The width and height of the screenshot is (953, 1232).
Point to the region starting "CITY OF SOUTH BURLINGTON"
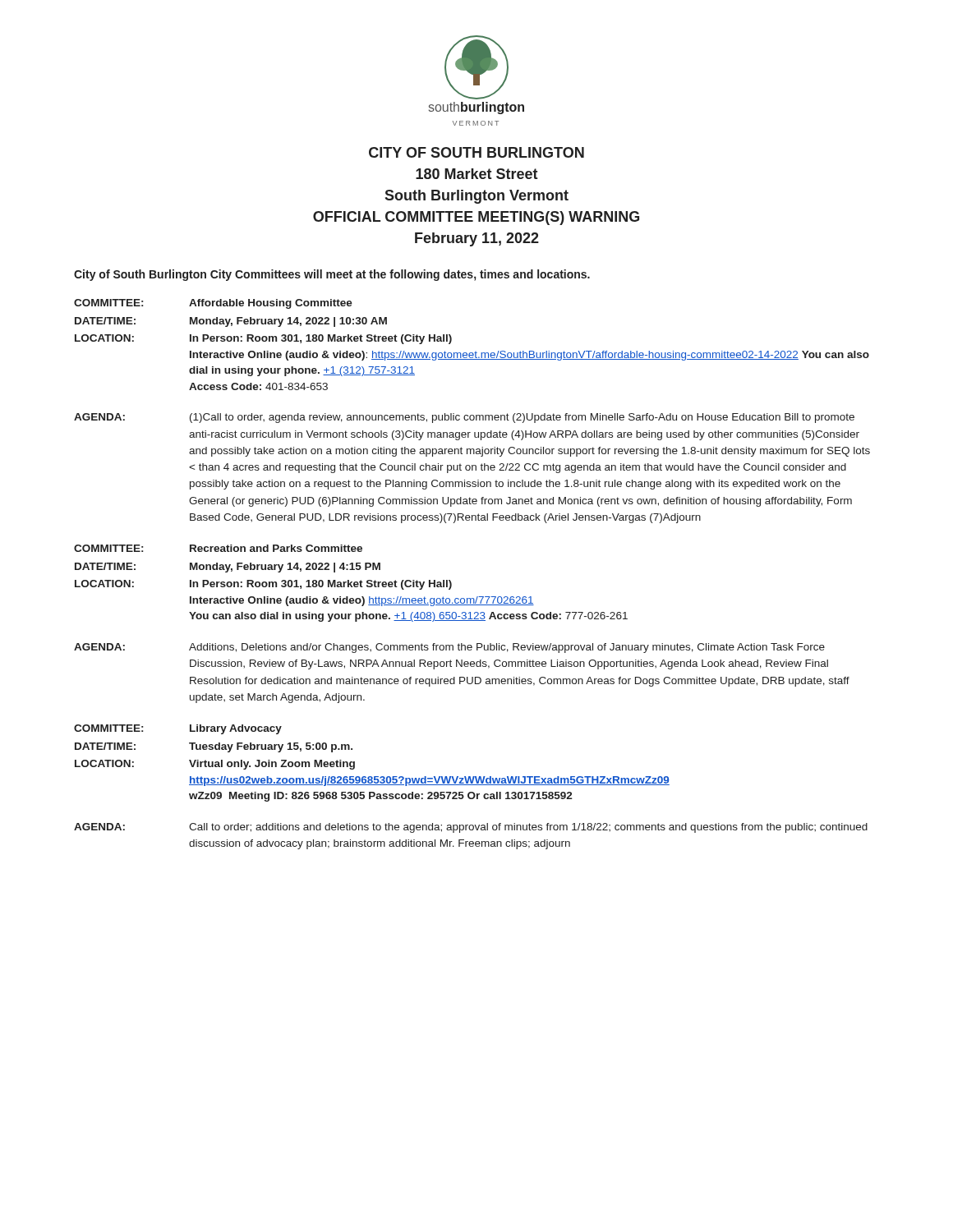point(476,196)
